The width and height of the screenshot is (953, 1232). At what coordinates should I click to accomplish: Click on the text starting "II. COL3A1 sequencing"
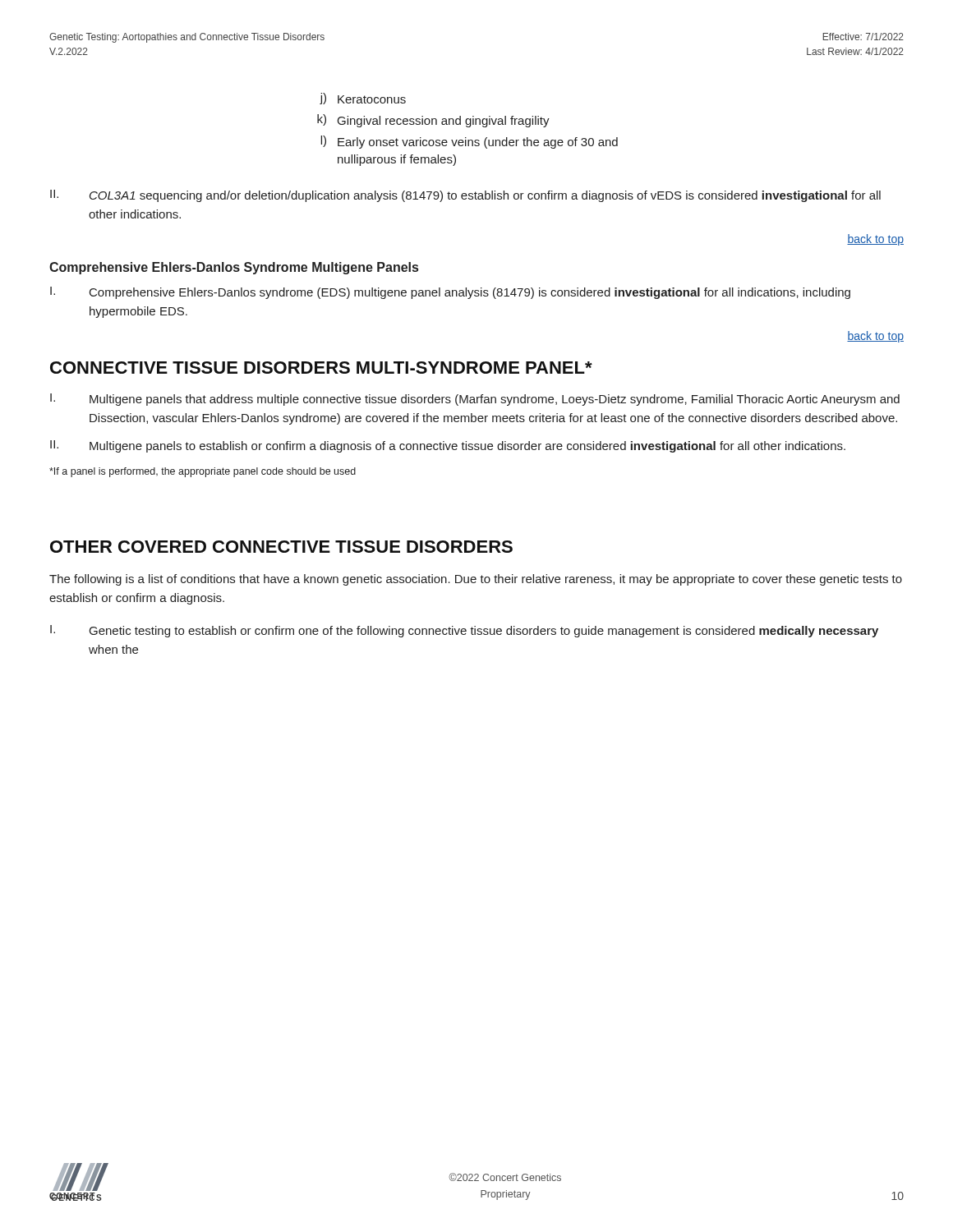click(476, 205)
